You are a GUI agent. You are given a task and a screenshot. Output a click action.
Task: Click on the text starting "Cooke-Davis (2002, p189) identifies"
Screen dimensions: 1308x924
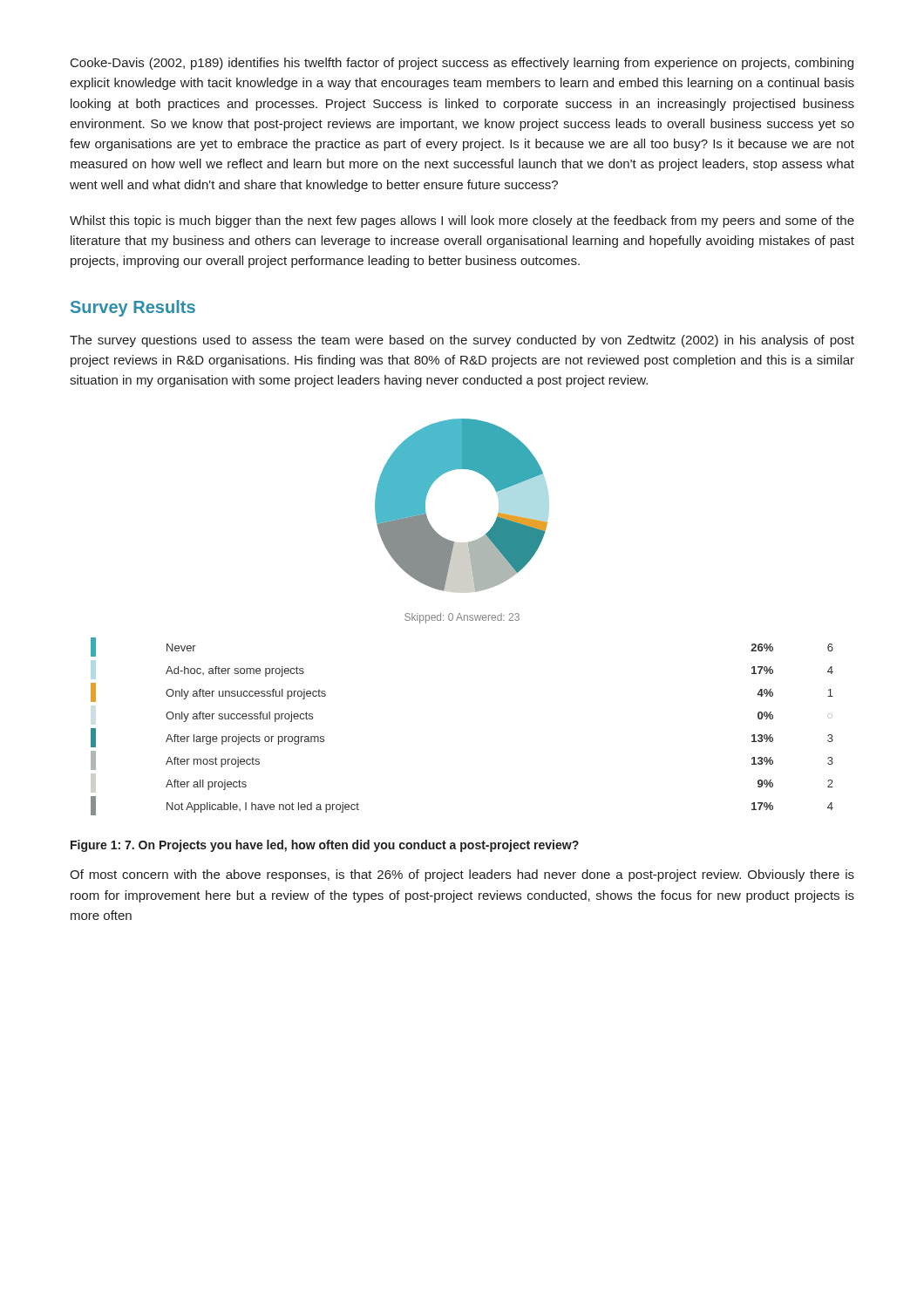tap(462, 123)
